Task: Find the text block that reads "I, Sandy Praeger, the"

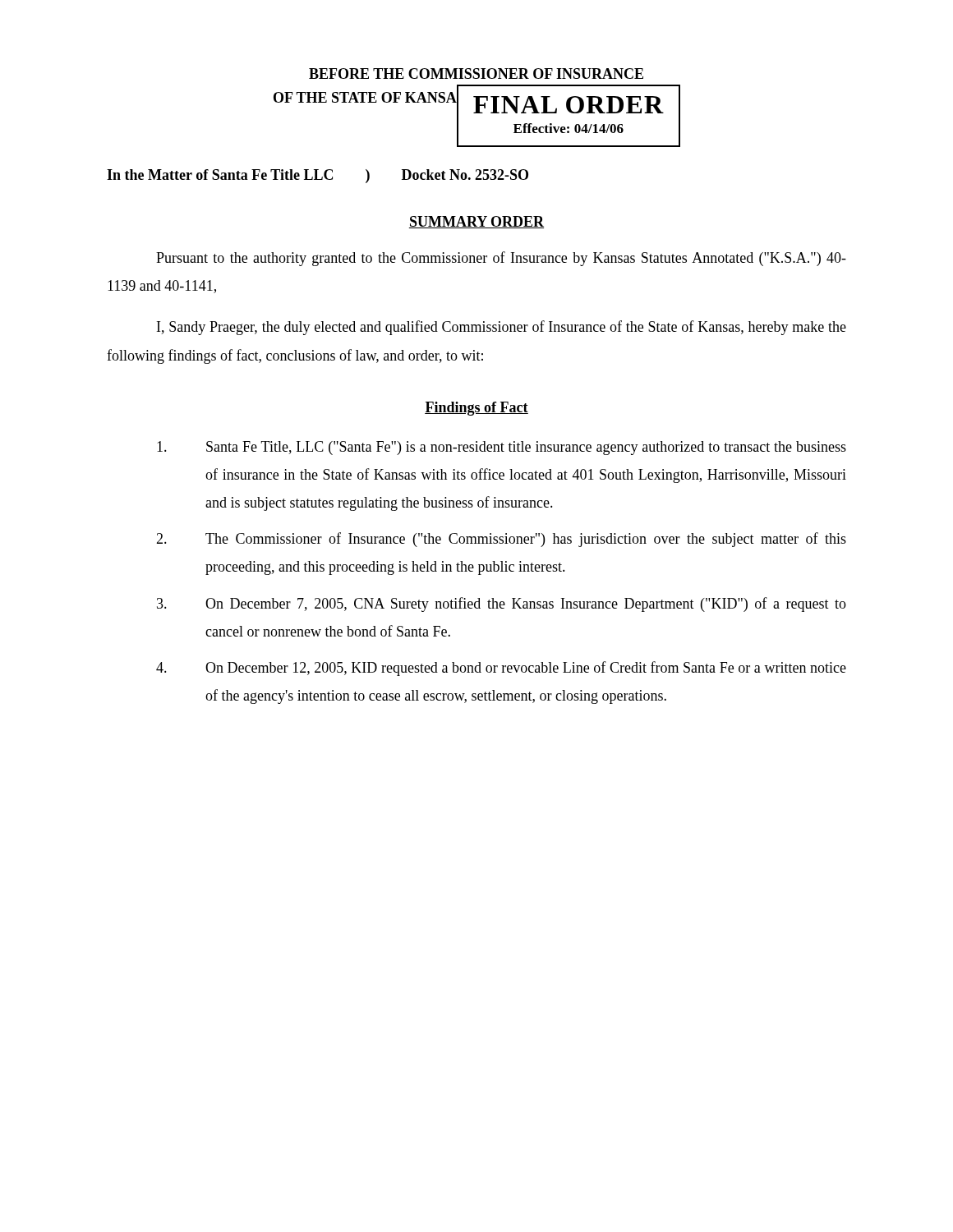Action: [x=476, y=341]
